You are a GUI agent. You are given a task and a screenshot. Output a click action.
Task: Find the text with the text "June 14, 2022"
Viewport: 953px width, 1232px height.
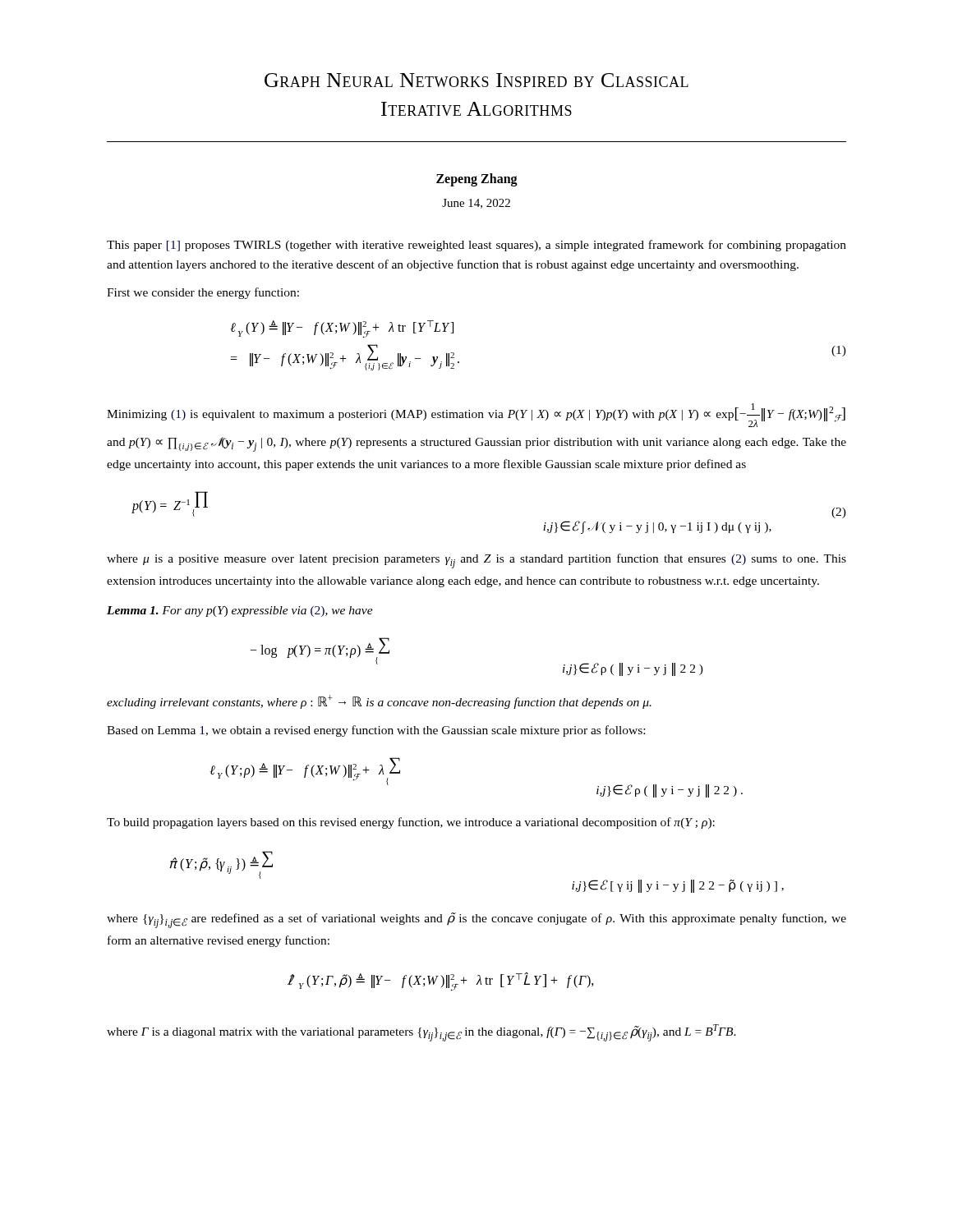476,203
